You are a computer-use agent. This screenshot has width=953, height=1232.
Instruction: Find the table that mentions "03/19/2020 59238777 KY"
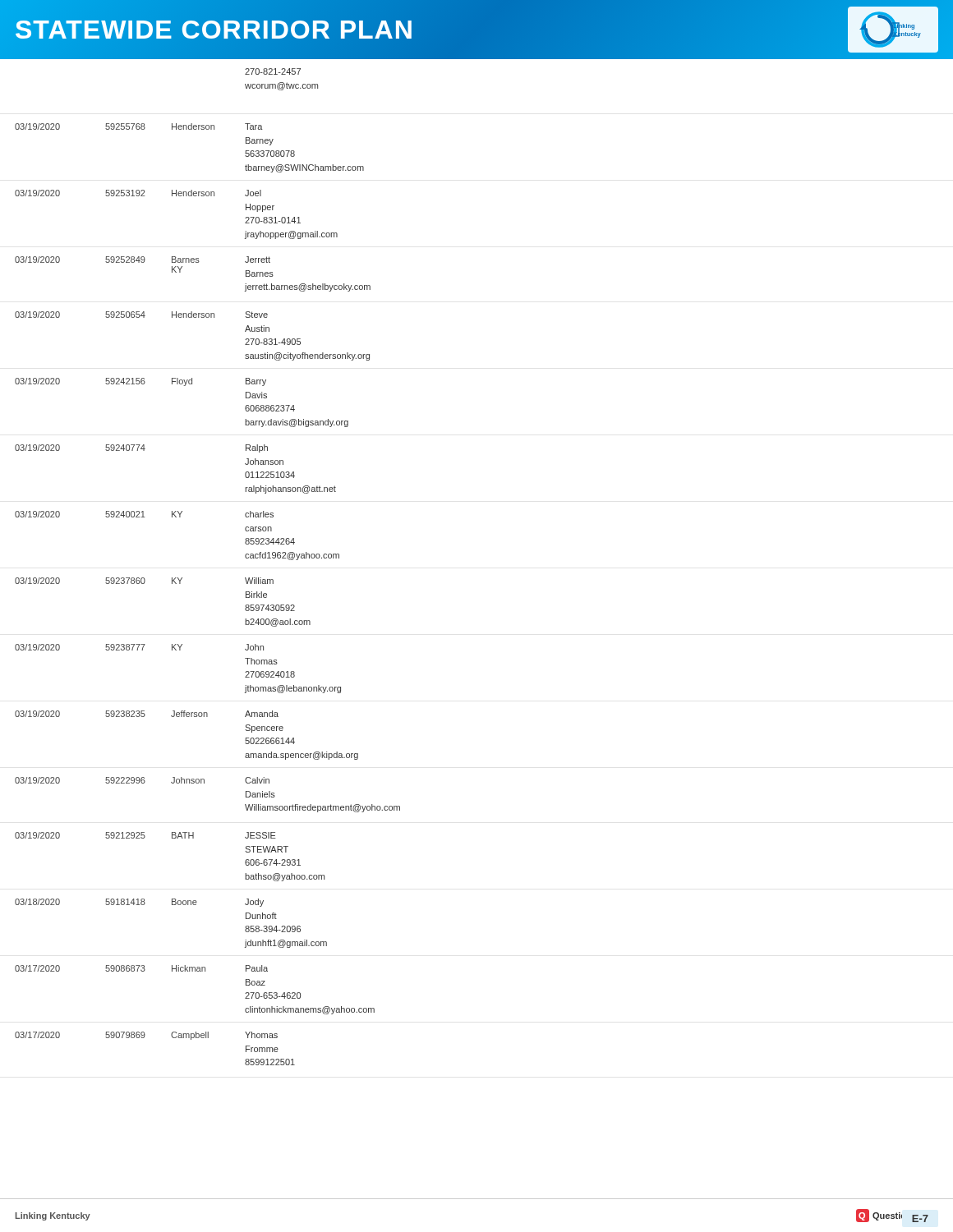click(476, 668)
